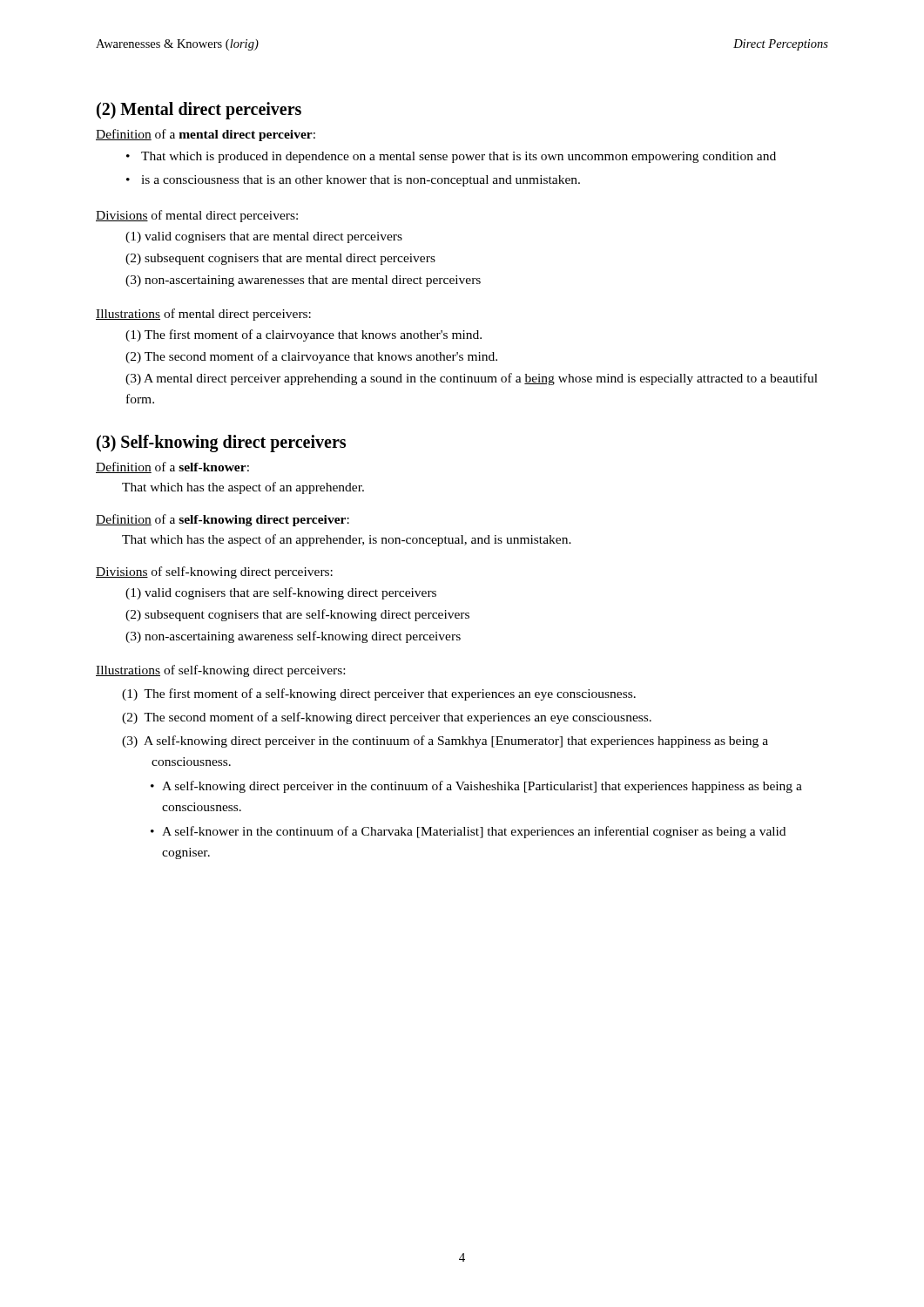The width and height of the screenshot is (924, 1307).
Task: Click on the text block starting "A self-knower in the continuum of"
Action: (474, 842)
